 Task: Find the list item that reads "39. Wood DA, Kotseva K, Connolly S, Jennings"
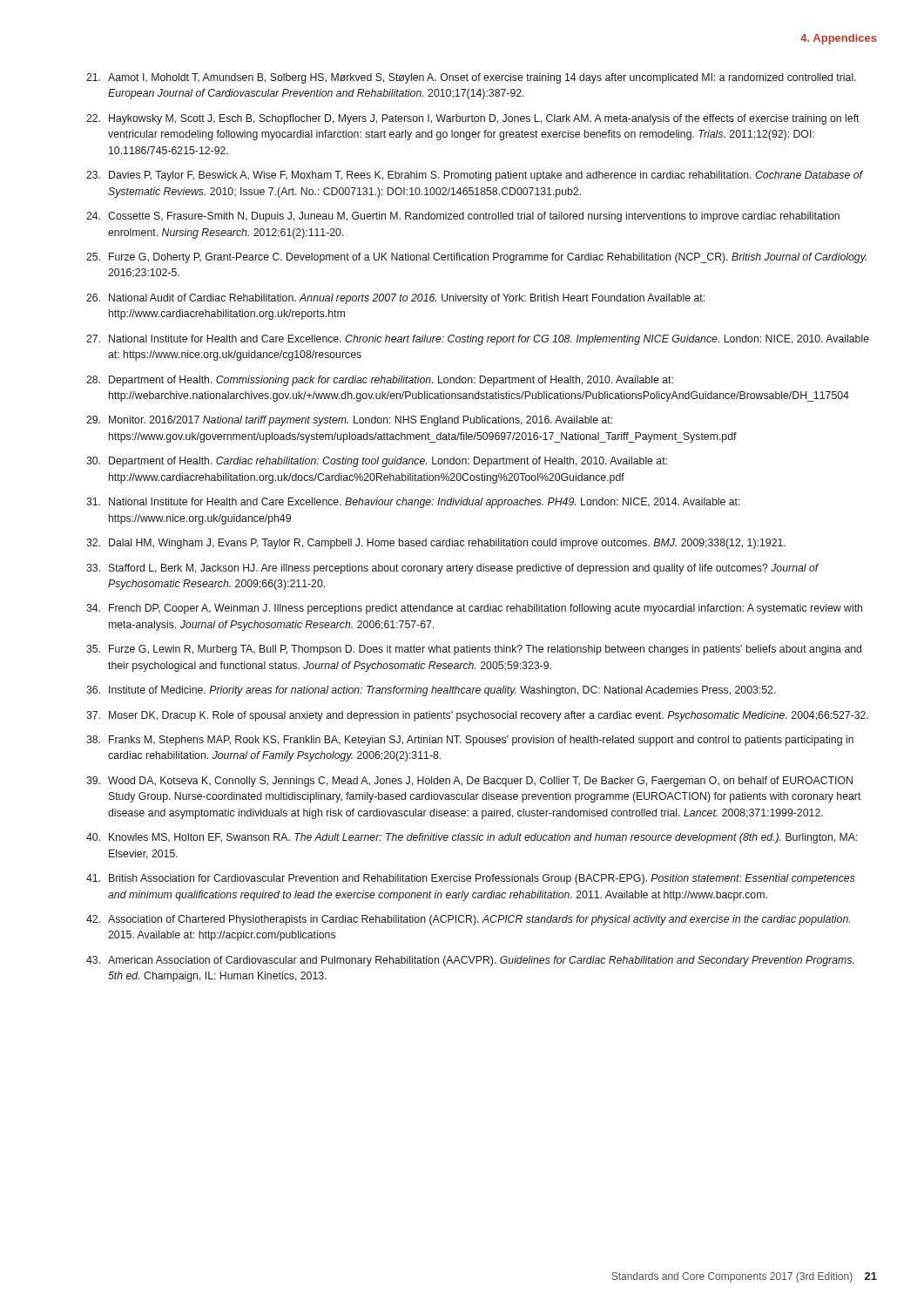click(x=471, y=797)
